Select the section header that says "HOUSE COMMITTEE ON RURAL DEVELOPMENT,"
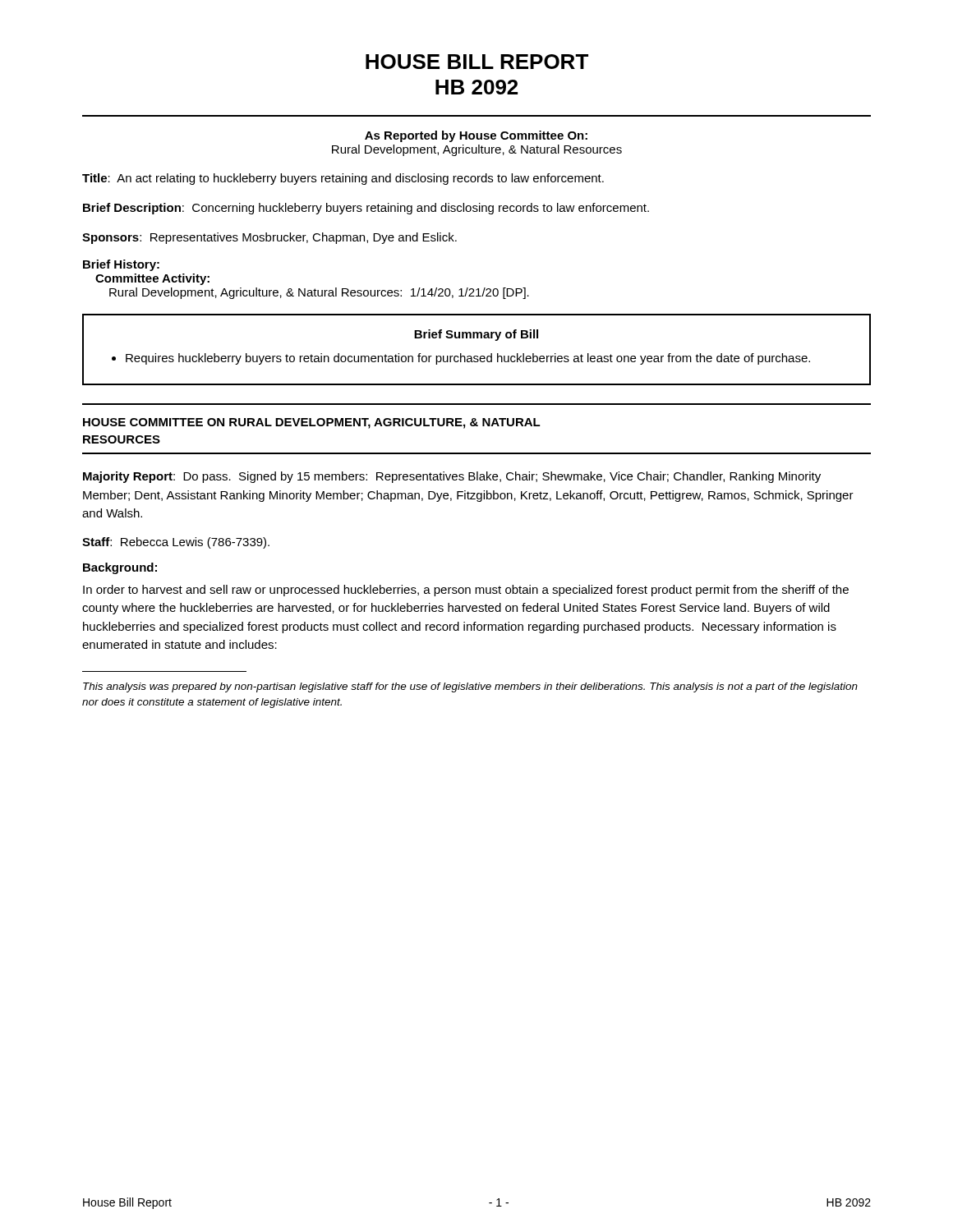Image resolution: width=953 pixels, height=1232 pixels. pyautogui.click(x=476, y=430)
